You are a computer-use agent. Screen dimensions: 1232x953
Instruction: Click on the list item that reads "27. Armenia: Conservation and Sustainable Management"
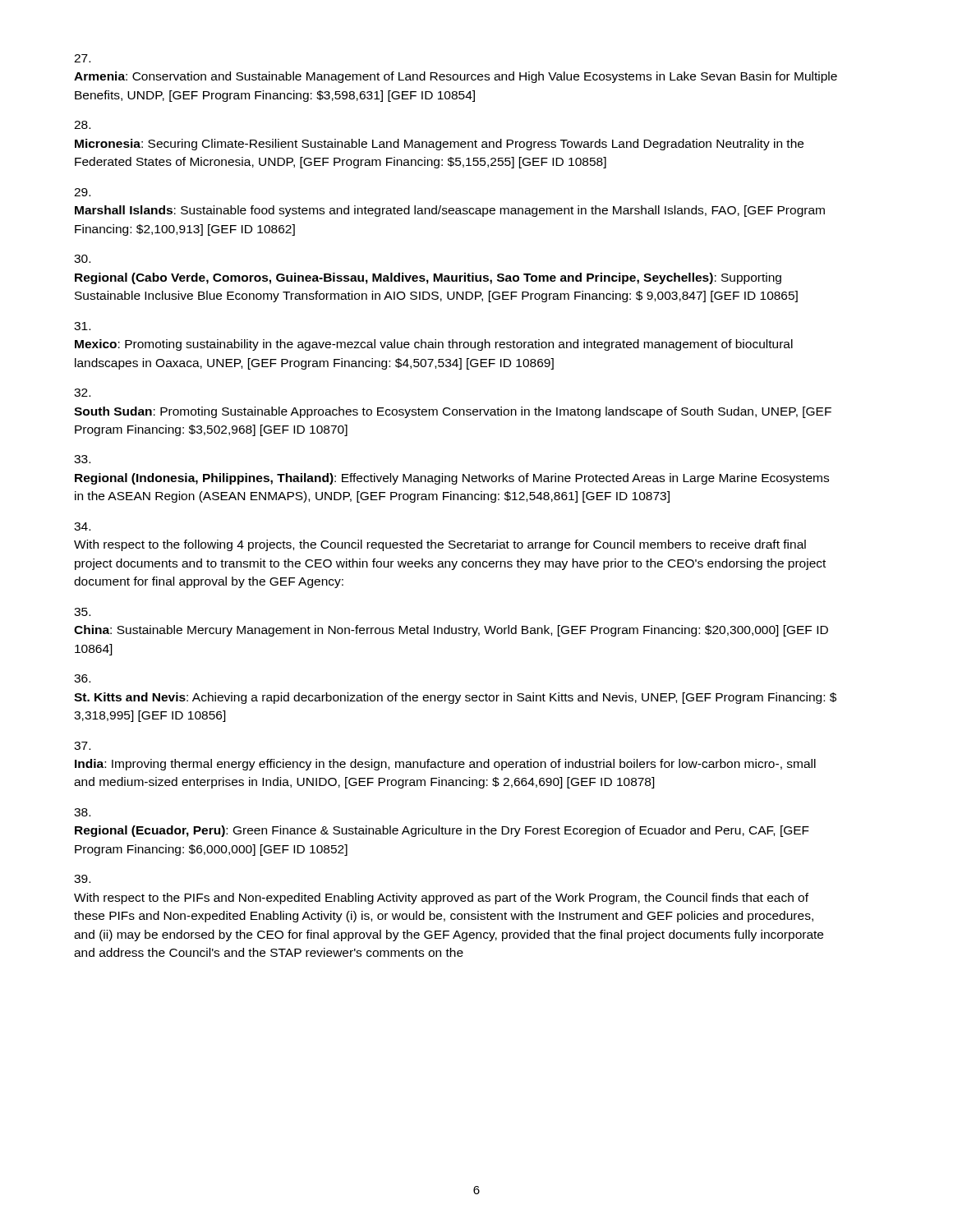click(x=456, y=77)
